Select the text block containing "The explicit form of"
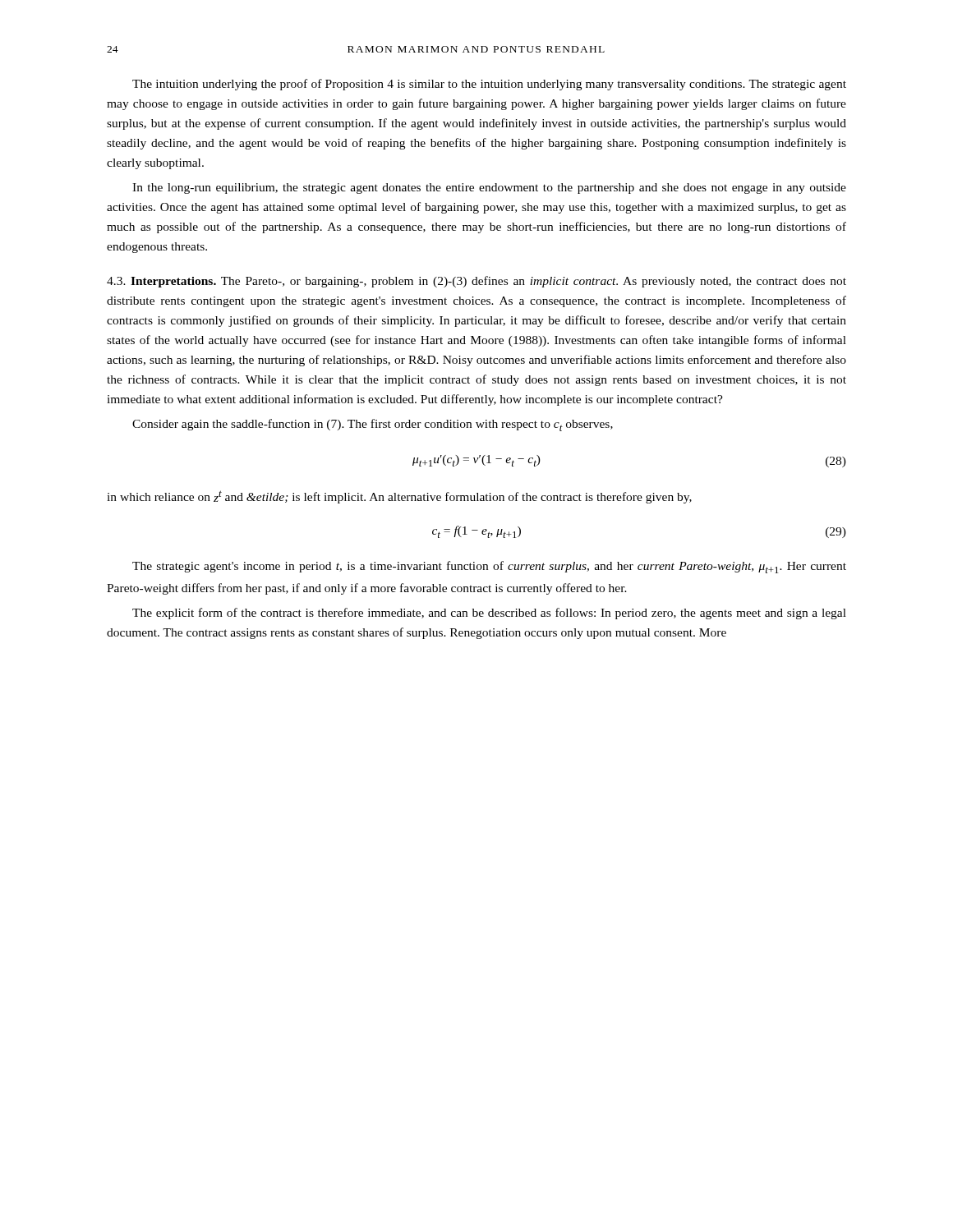Image resolution: width=953 pixels, height=1232 pixels. point(476,622)
